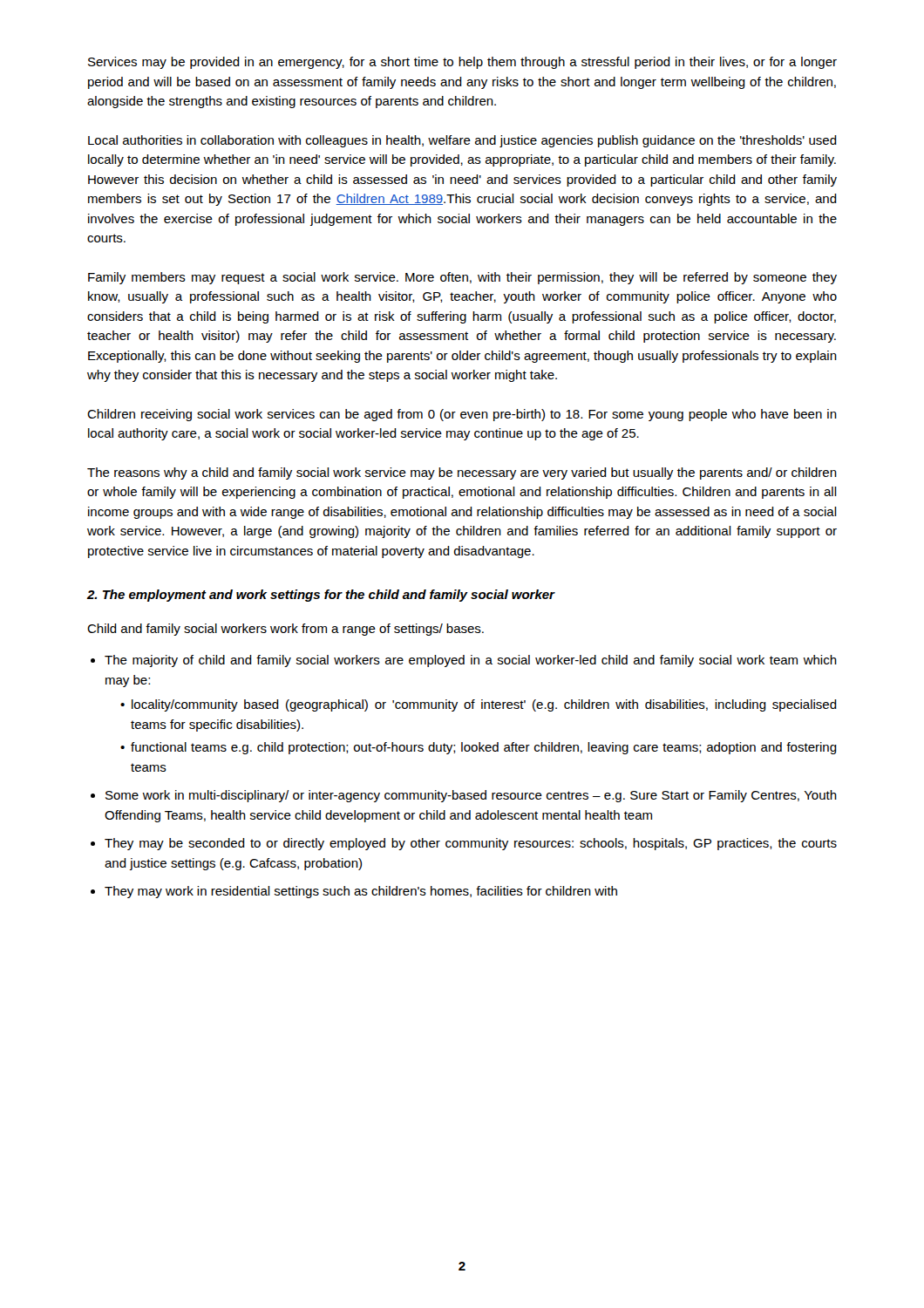The height and width of the screenshot is (1308, 924).
Task: Find the text starting "They may work"
Action: click(x=471, y=891)
